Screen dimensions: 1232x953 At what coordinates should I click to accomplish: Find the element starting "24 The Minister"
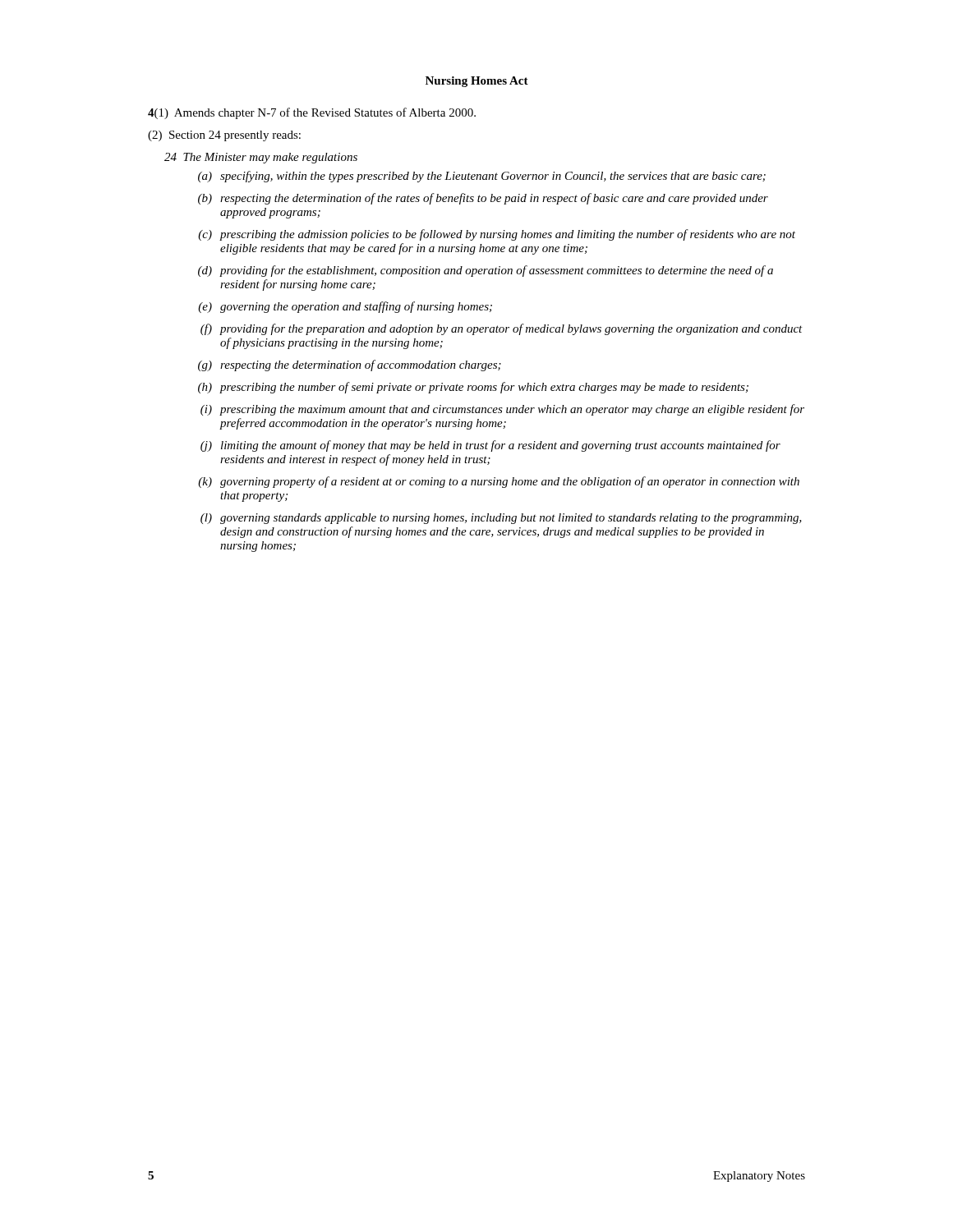[261, 157]
